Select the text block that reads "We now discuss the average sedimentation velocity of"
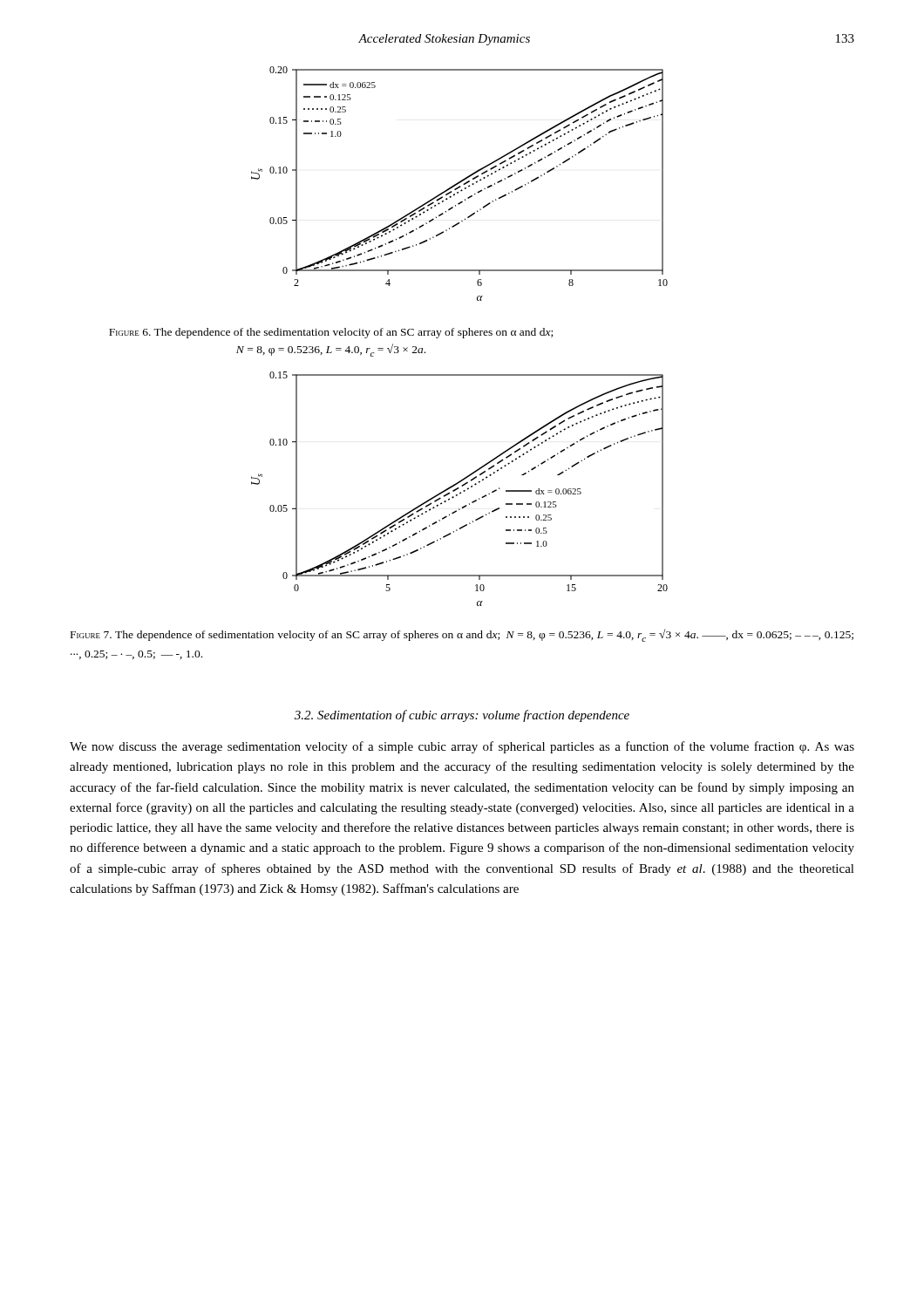Viewport: 924px width, 1308px height. tap(462, 817)
